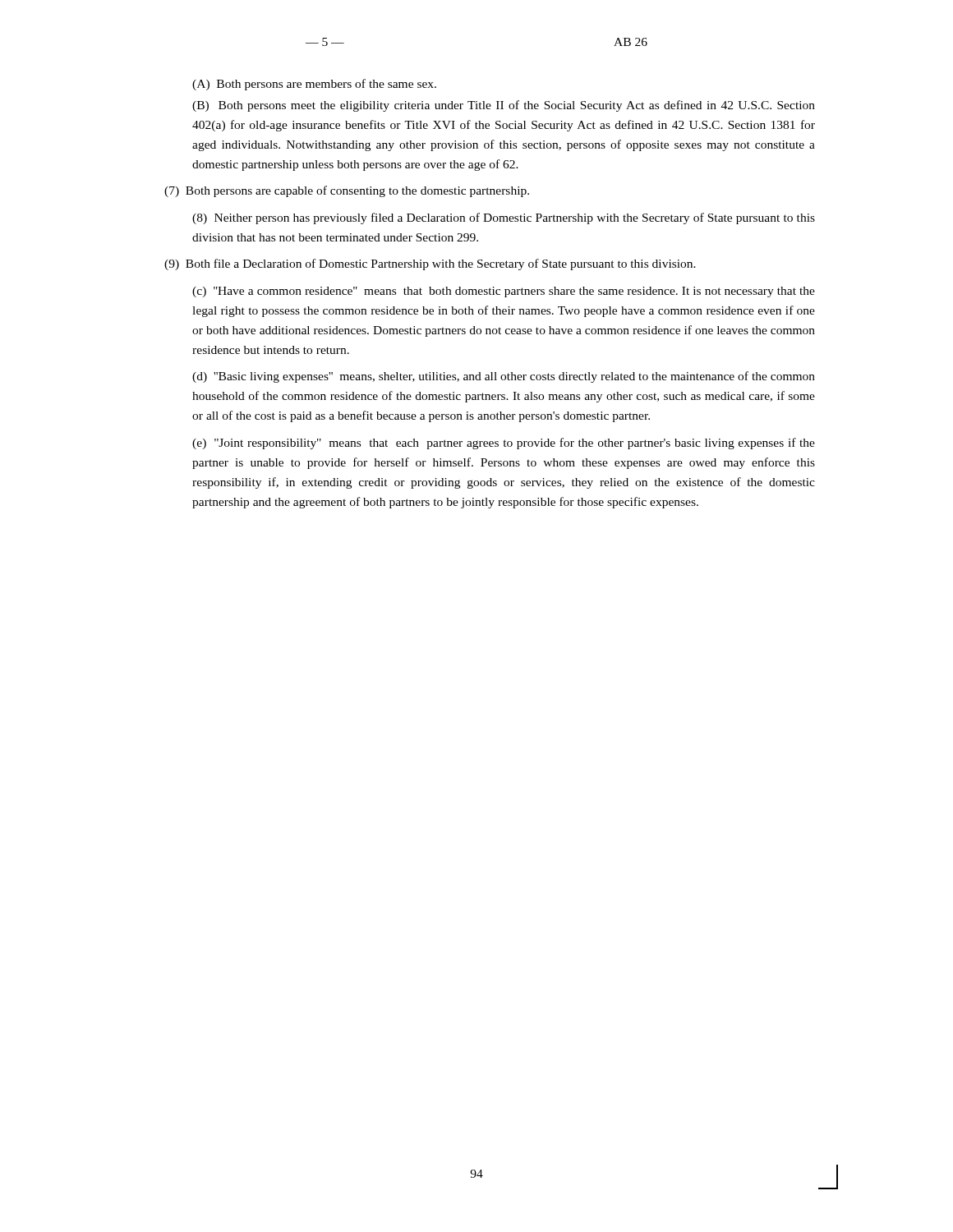Locate the text starting "(B) Both persons meet the"
The width and height of the screenshot is (953, 1232).
(490, 134)
